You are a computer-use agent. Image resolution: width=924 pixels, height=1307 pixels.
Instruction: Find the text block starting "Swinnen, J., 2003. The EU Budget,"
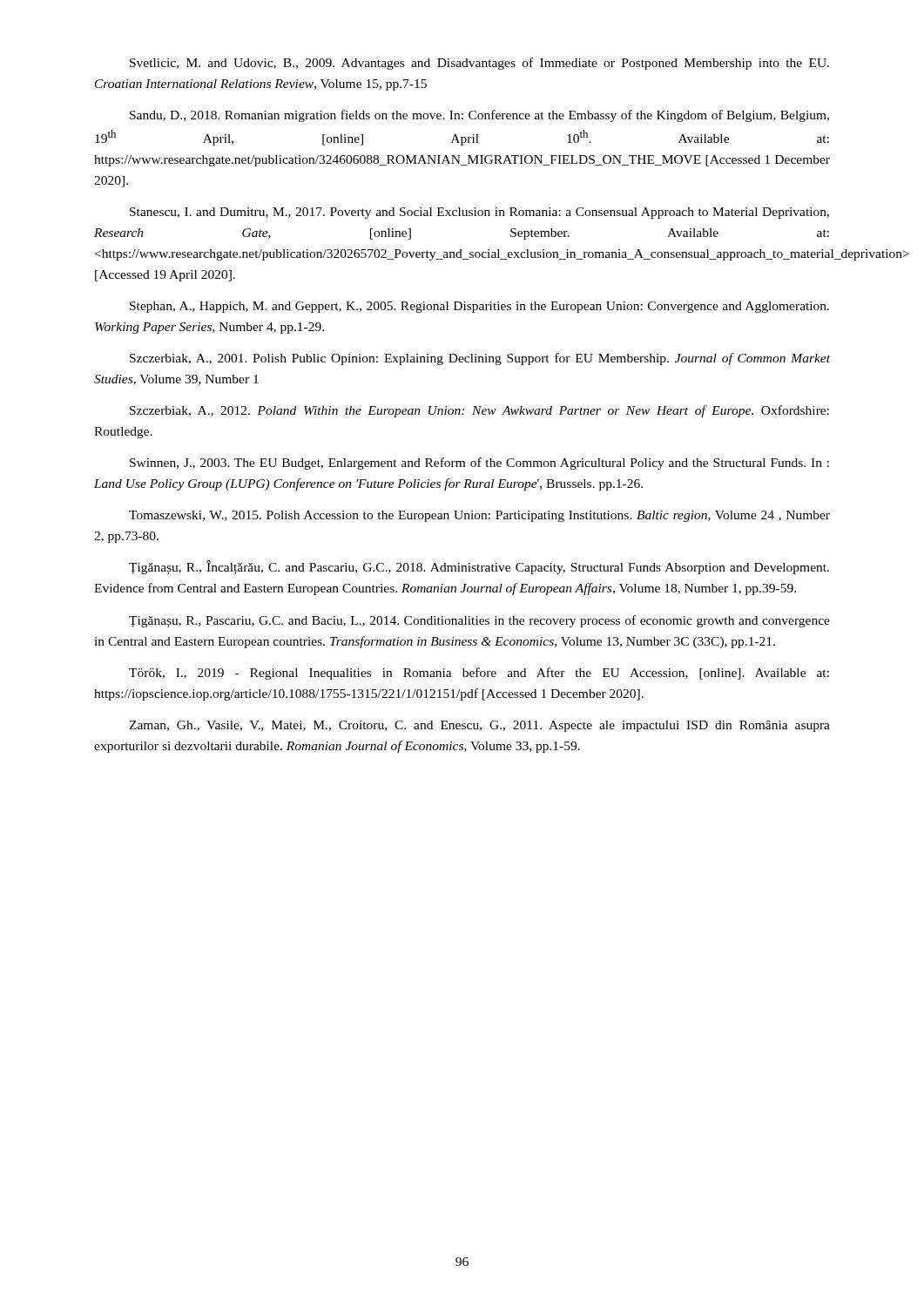click(462, 473)
